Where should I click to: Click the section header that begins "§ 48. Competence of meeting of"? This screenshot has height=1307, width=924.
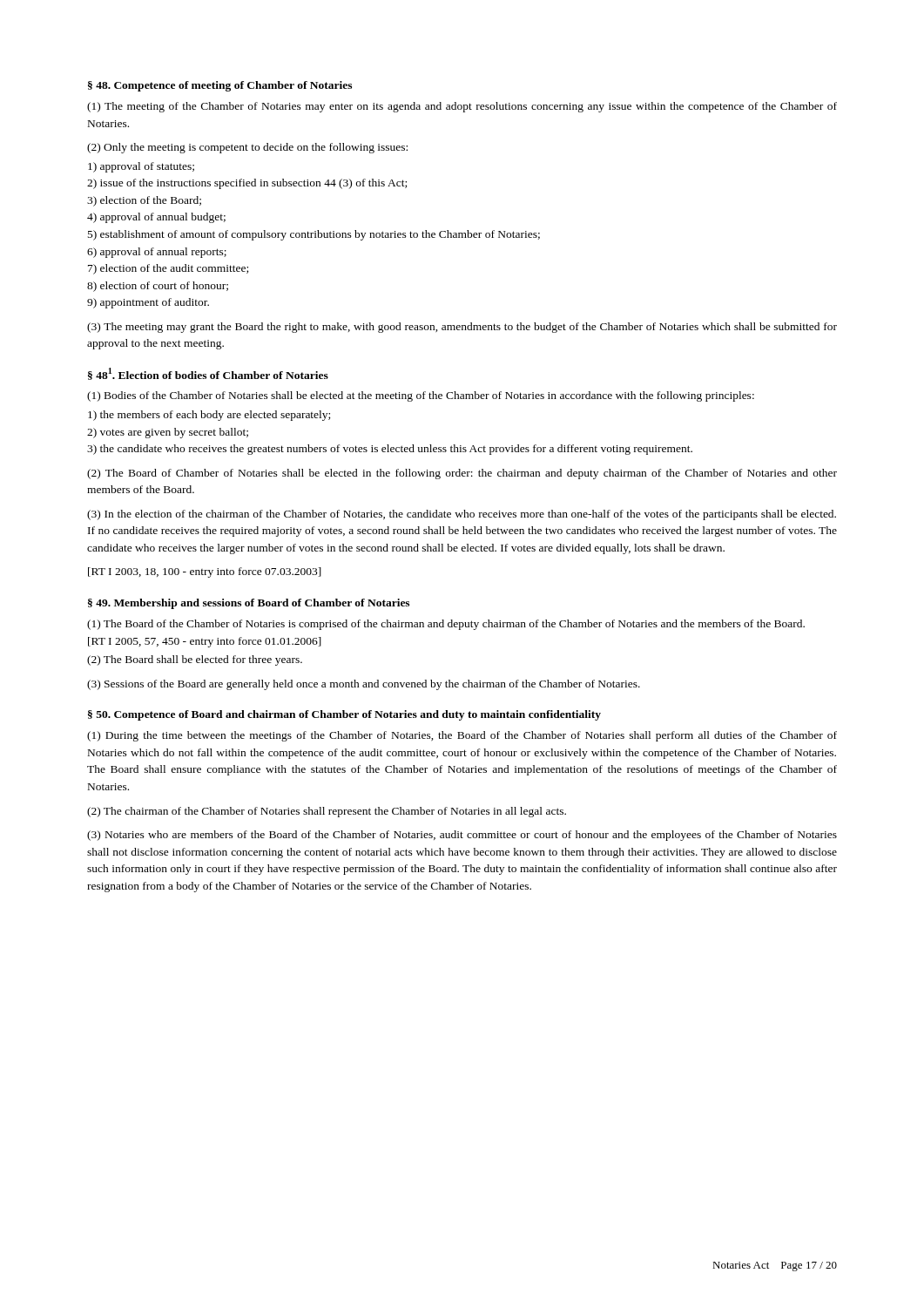(x=220, y=85)
